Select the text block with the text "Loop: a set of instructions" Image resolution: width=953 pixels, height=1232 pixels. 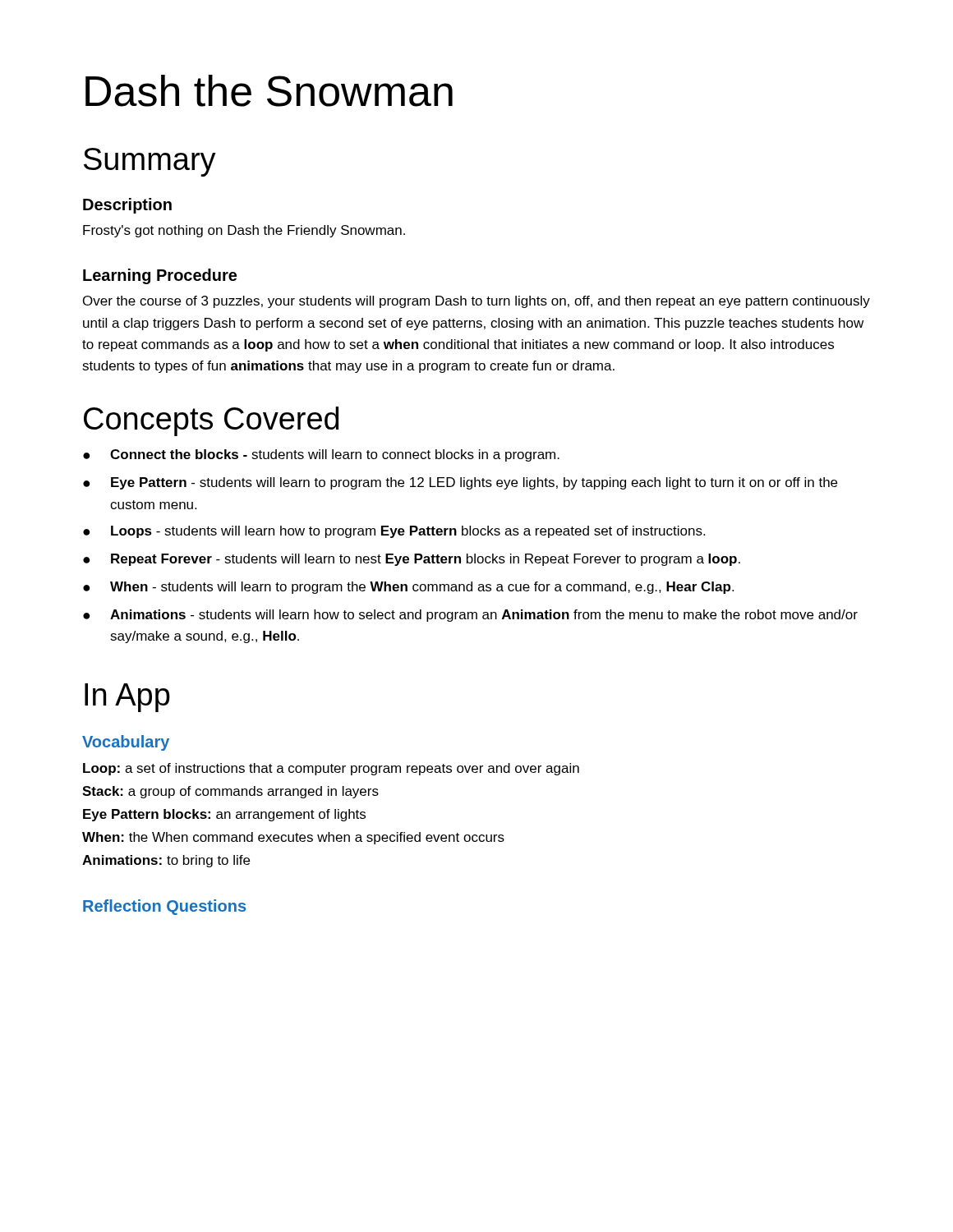pyautogui.click(x=331, y=769)
